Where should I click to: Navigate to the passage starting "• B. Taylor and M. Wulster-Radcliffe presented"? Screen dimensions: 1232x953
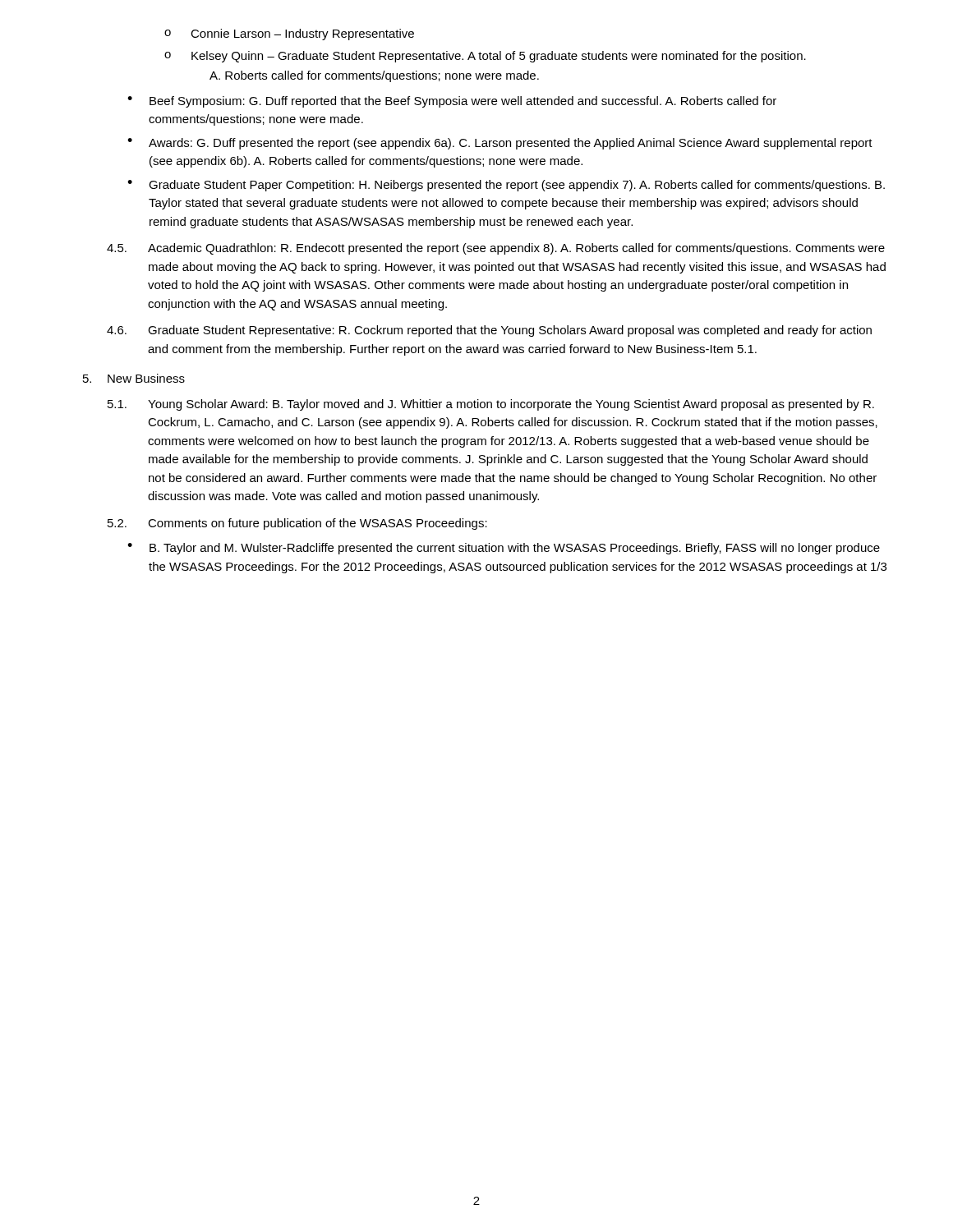tap(507, 557)
